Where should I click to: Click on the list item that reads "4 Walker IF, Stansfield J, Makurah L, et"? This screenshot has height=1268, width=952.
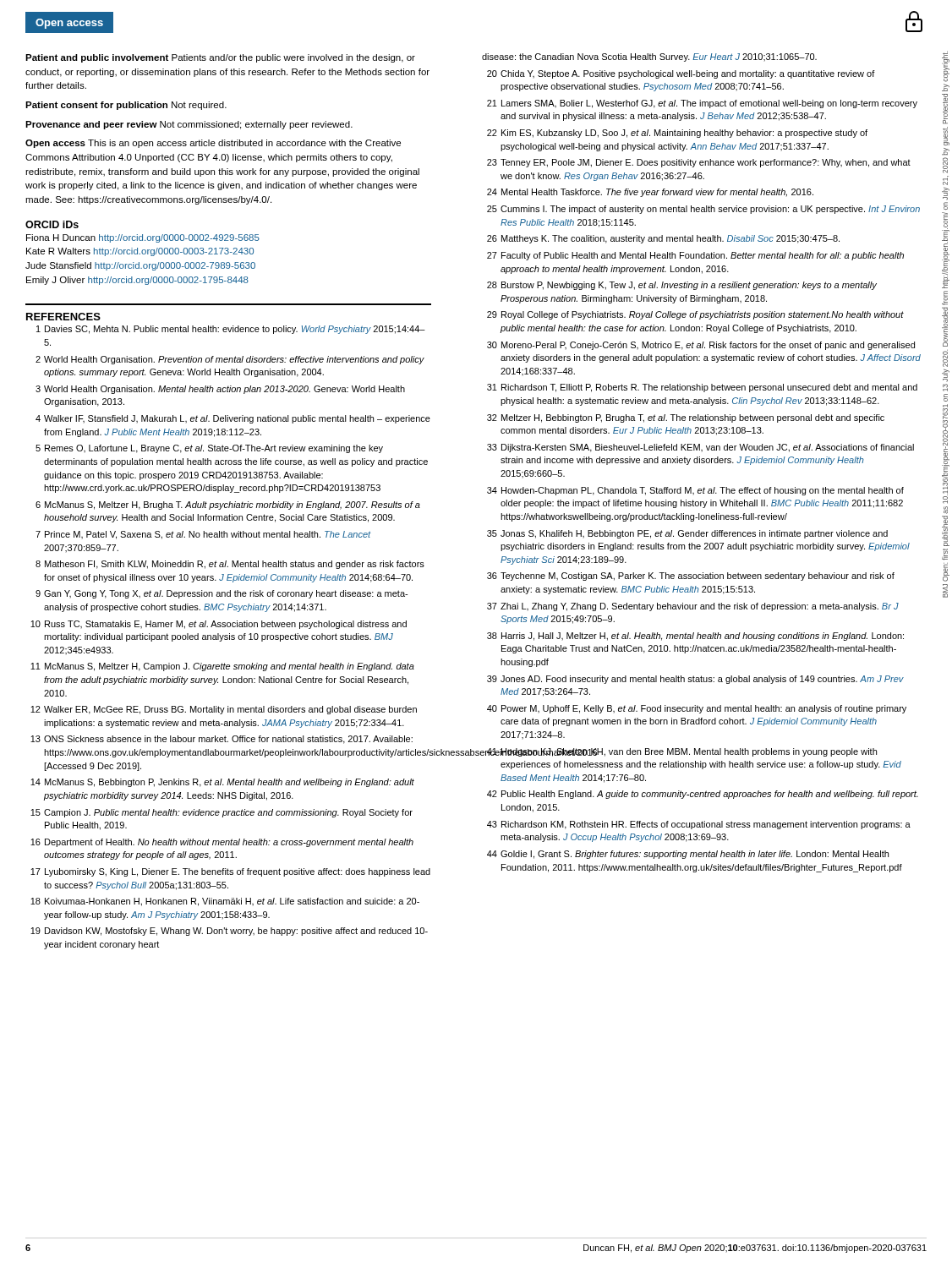click(x=228, y=426)
